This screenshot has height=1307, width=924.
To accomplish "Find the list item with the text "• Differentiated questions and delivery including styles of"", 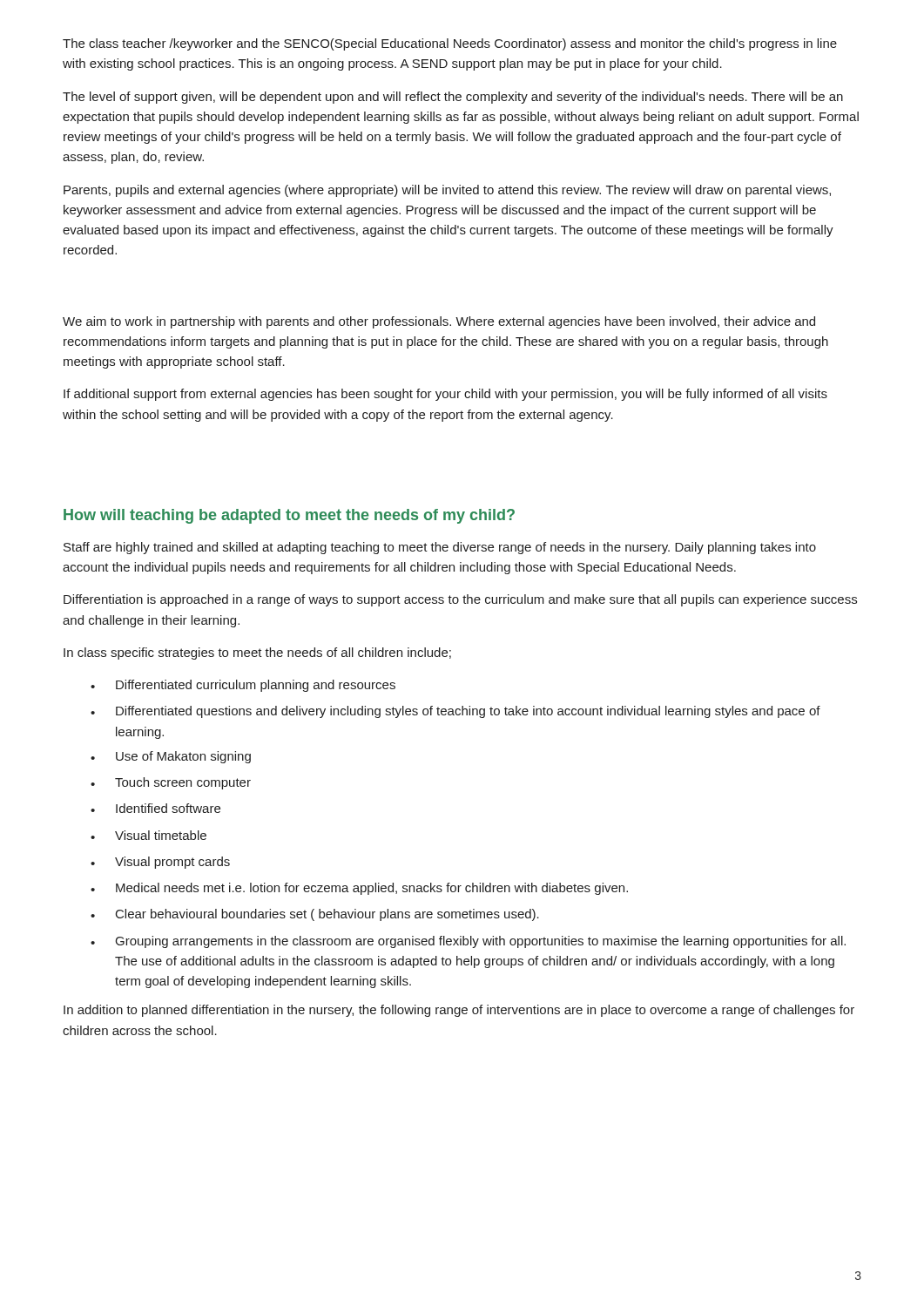I will coord(476,721).
